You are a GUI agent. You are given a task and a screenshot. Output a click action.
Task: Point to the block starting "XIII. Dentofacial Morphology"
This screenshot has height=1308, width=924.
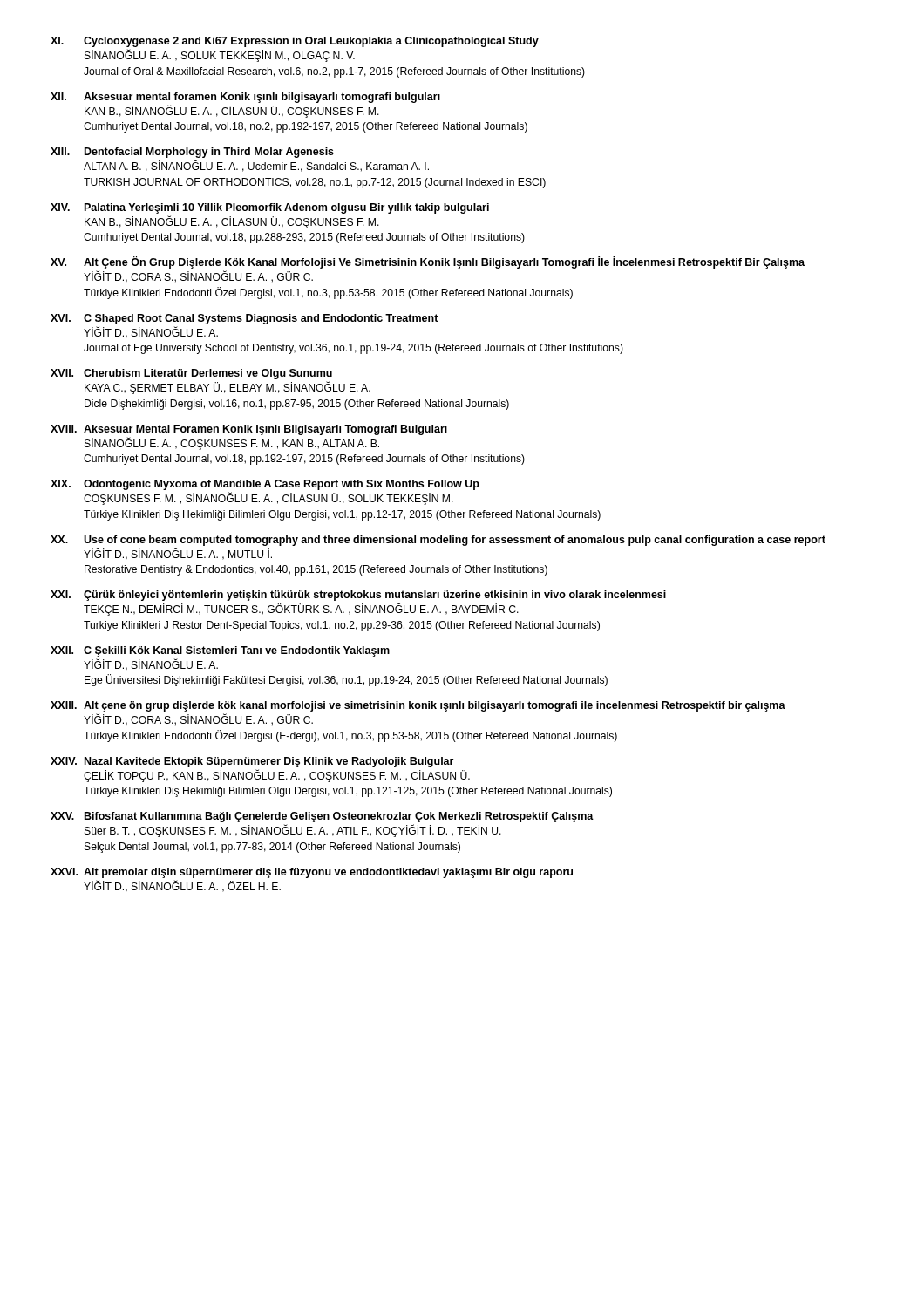click(x=462, y=167)
